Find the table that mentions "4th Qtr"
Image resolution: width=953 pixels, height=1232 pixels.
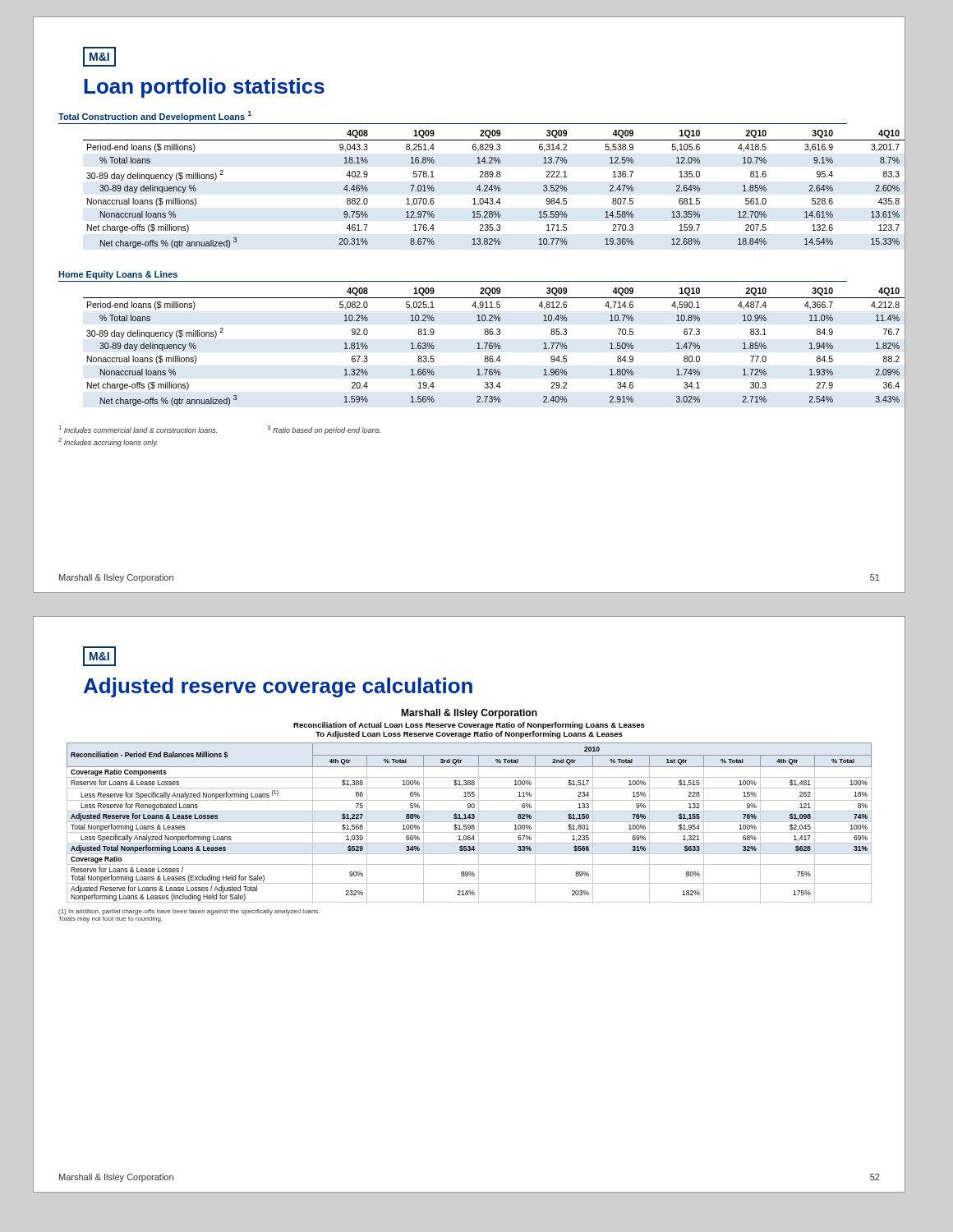469,823
